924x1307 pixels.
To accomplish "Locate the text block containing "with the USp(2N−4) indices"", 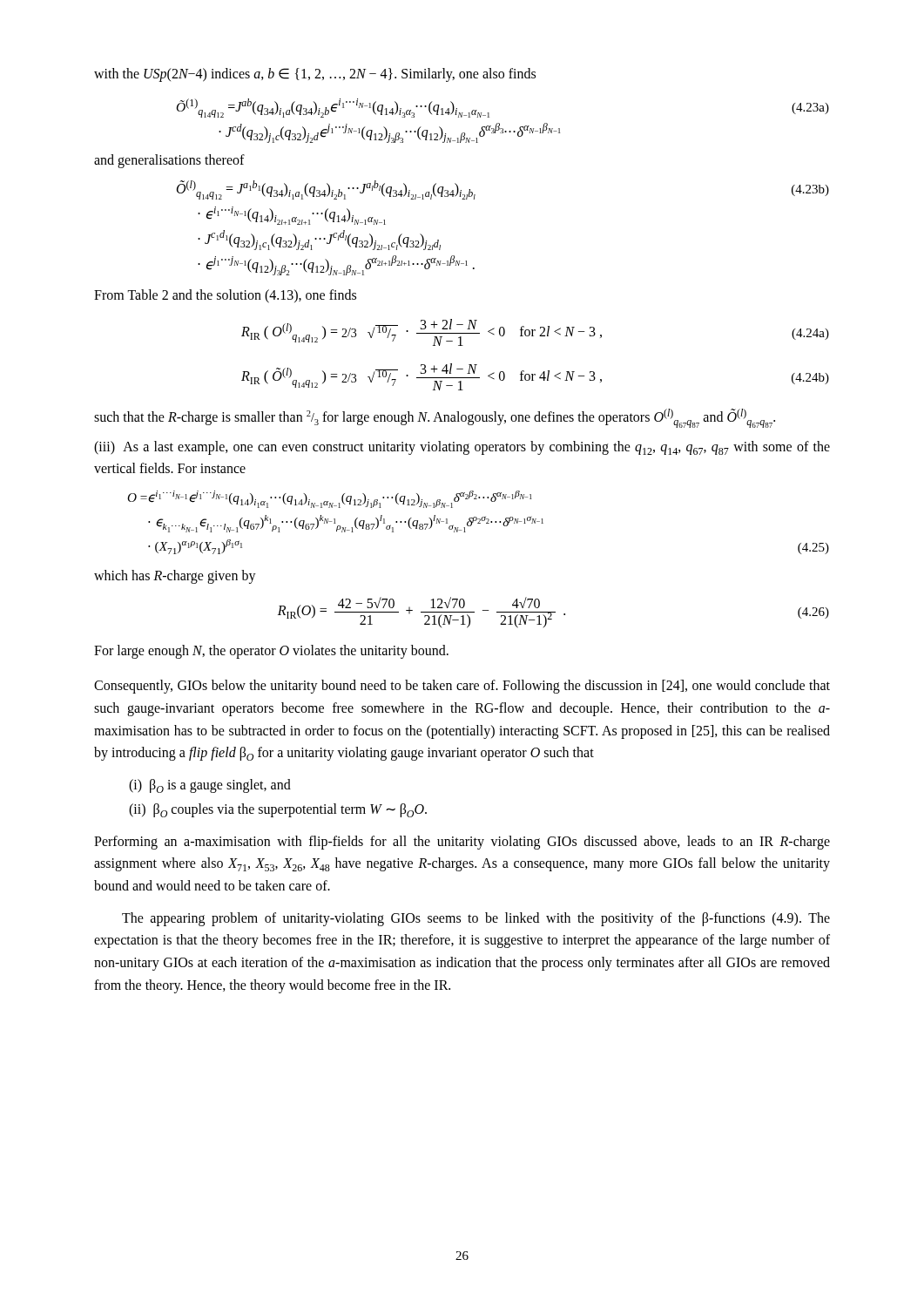I will [x=315, y=74].
